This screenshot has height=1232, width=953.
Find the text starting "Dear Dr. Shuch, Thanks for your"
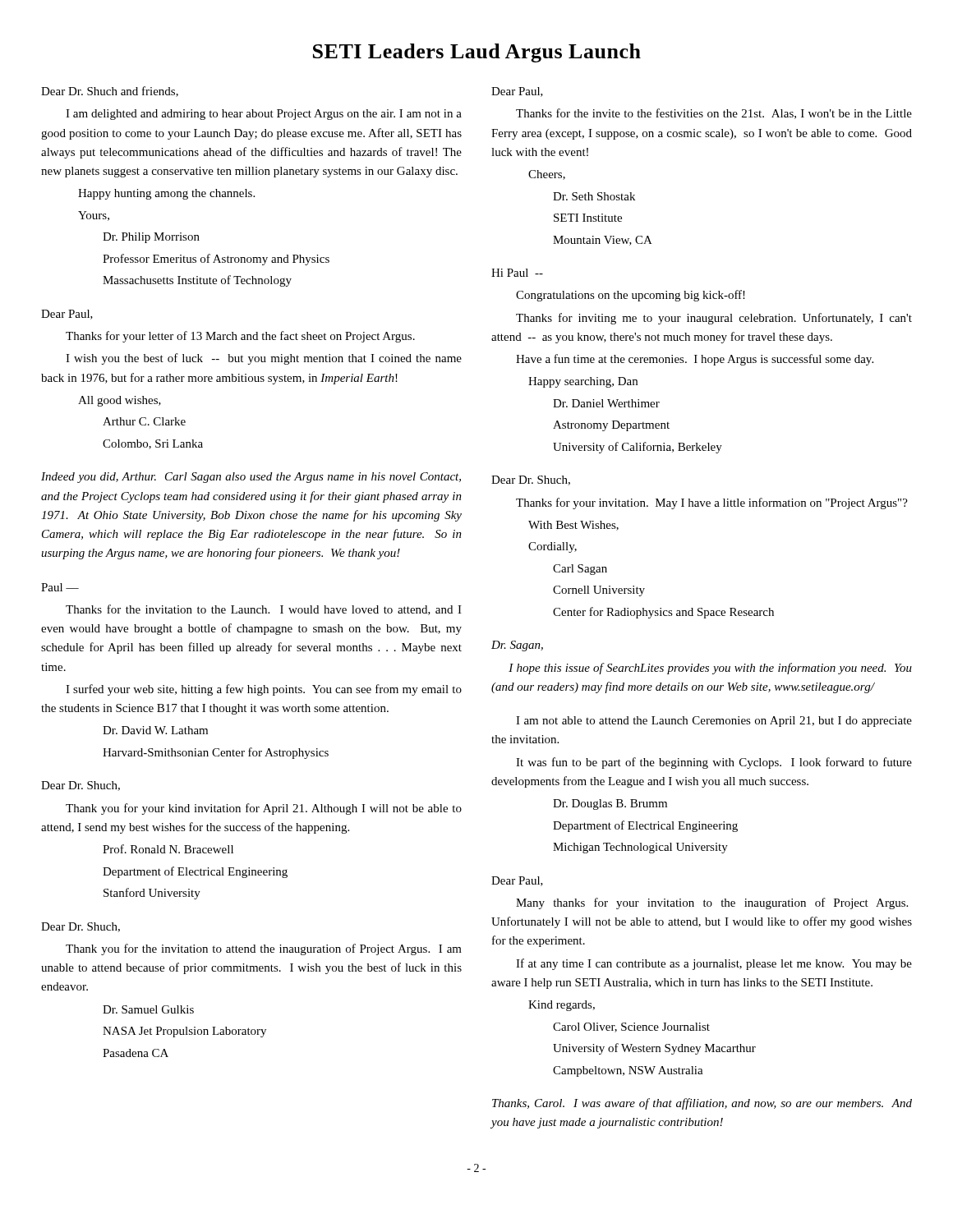(x=531, y=480)
